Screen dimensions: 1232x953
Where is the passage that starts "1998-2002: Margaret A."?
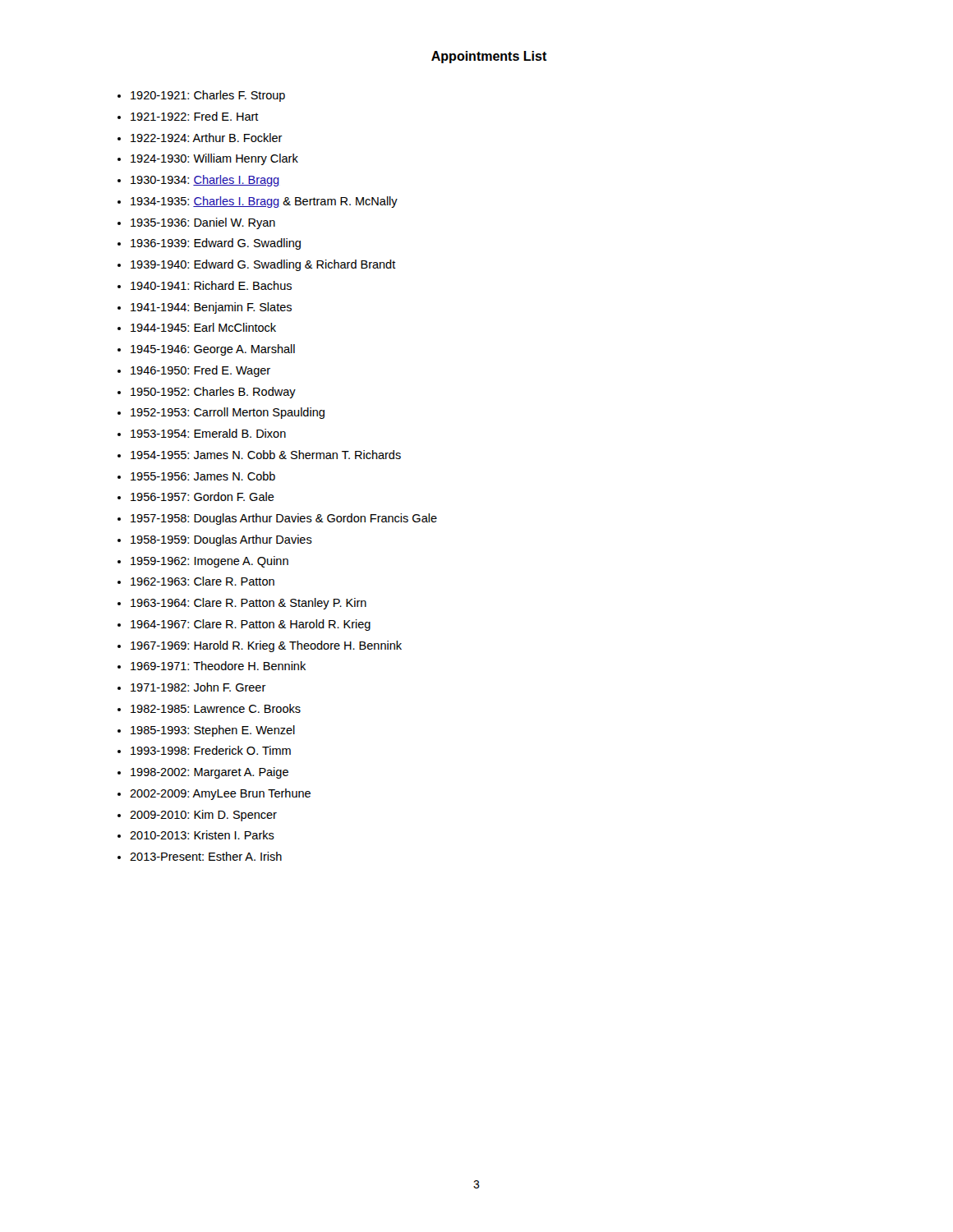209,772
